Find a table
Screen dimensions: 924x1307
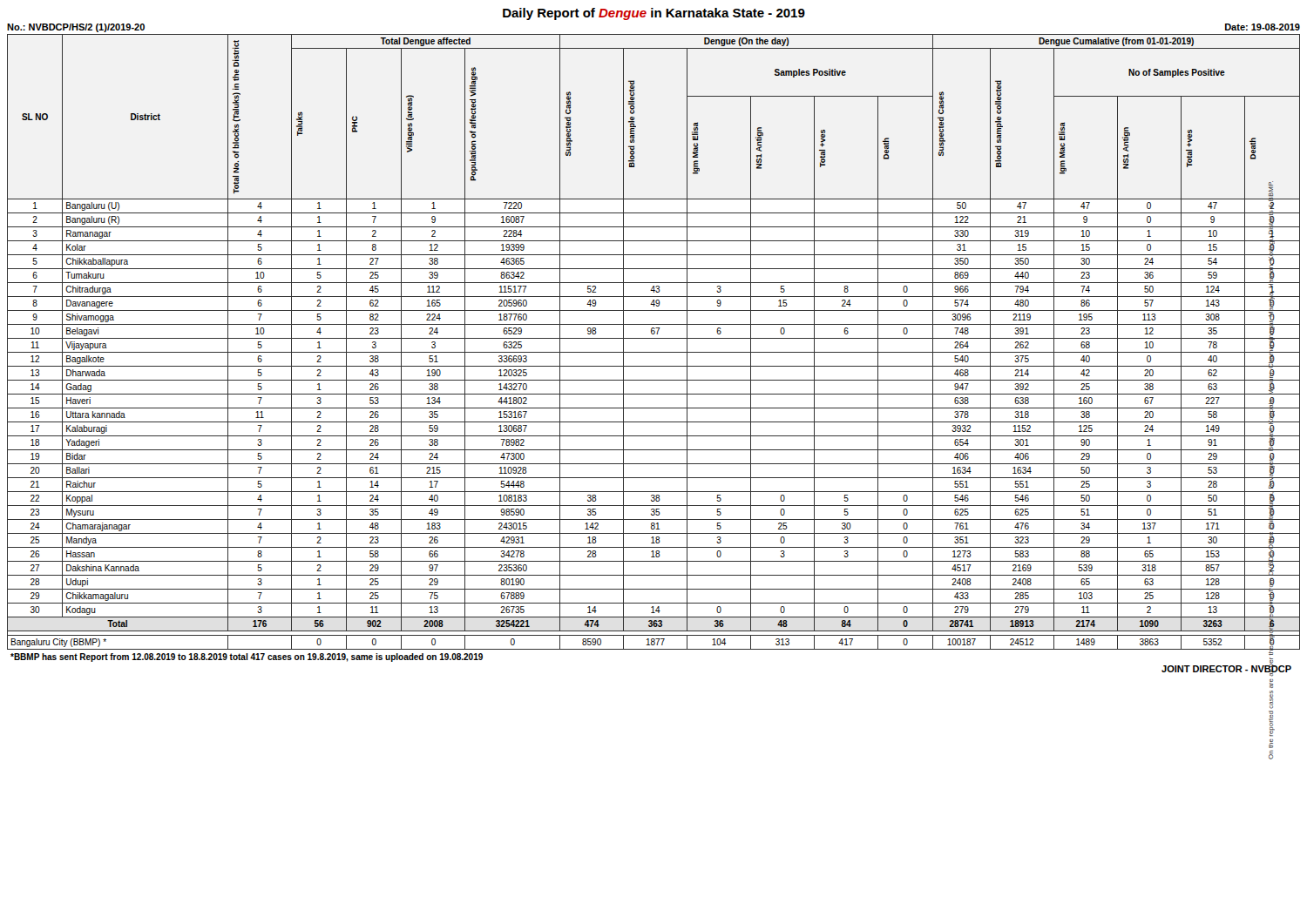coord(654,342)
